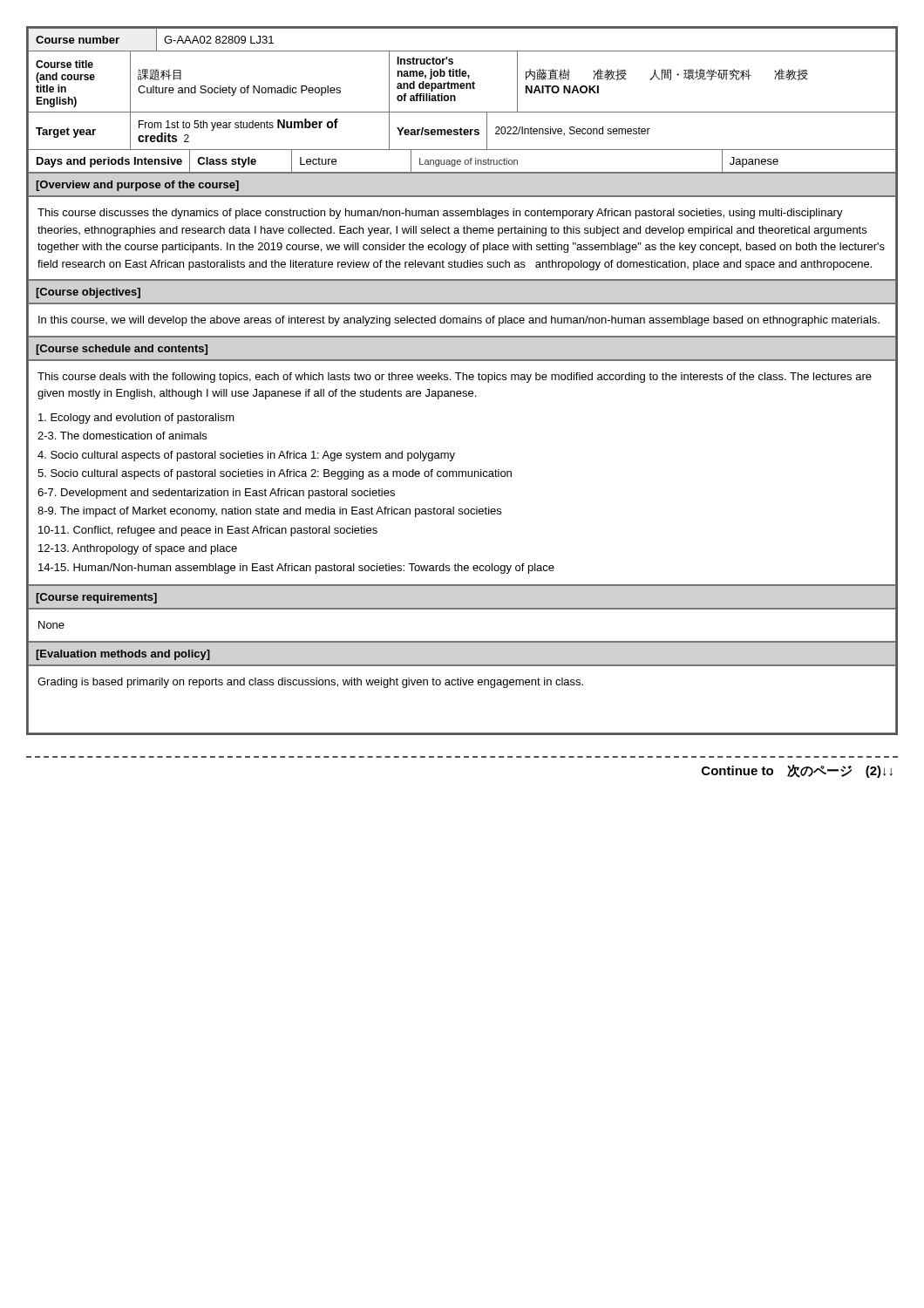Click on the text block that says "In this course, we will develop the"
The width and height of the screenshot is (924, 1308).
(459, 320)
